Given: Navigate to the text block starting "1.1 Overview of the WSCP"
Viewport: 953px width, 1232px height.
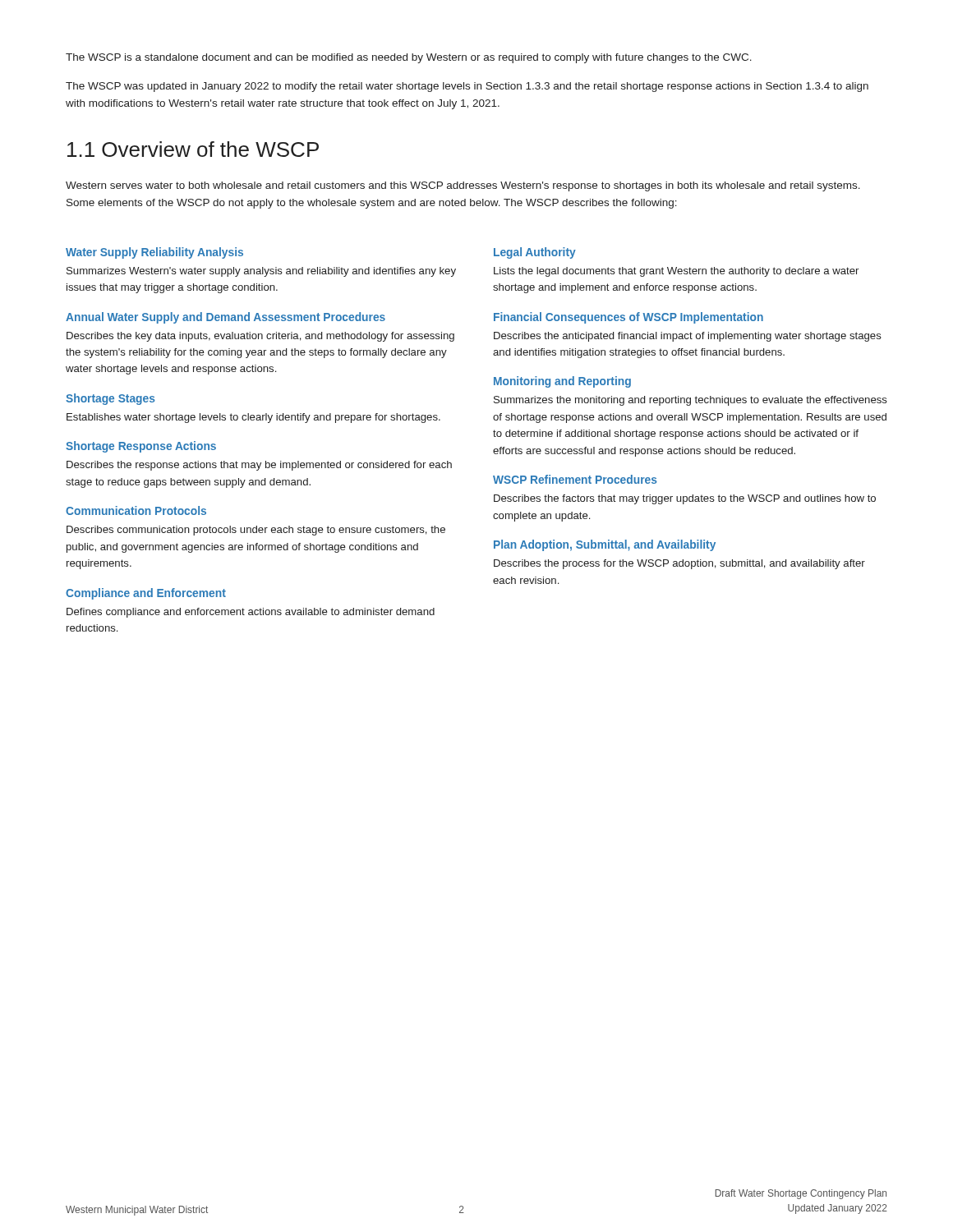Looking at the screenshot, I should click(x=193, y=149).
